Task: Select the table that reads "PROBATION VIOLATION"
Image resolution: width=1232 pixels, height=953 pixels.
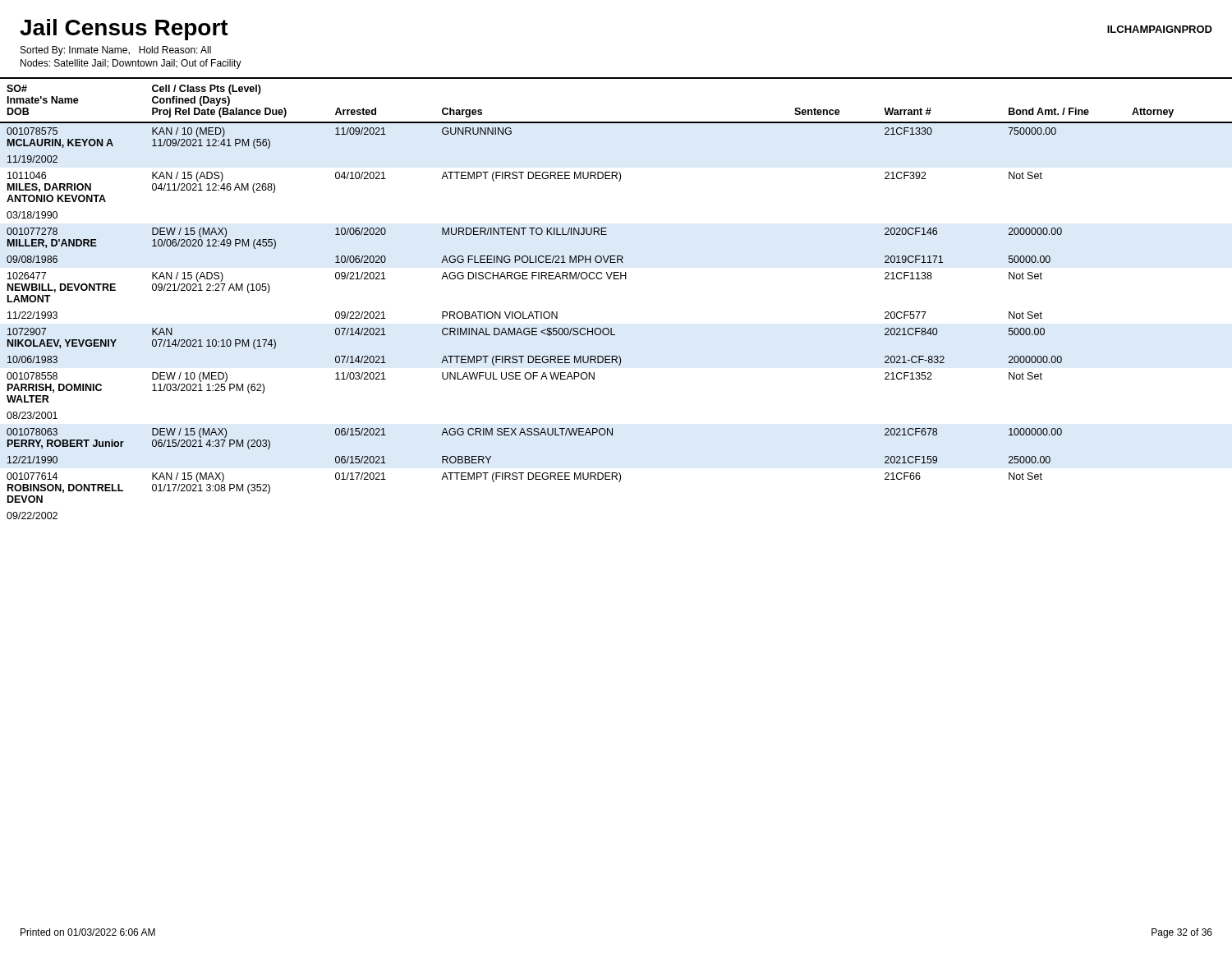Action: point(616,301)
